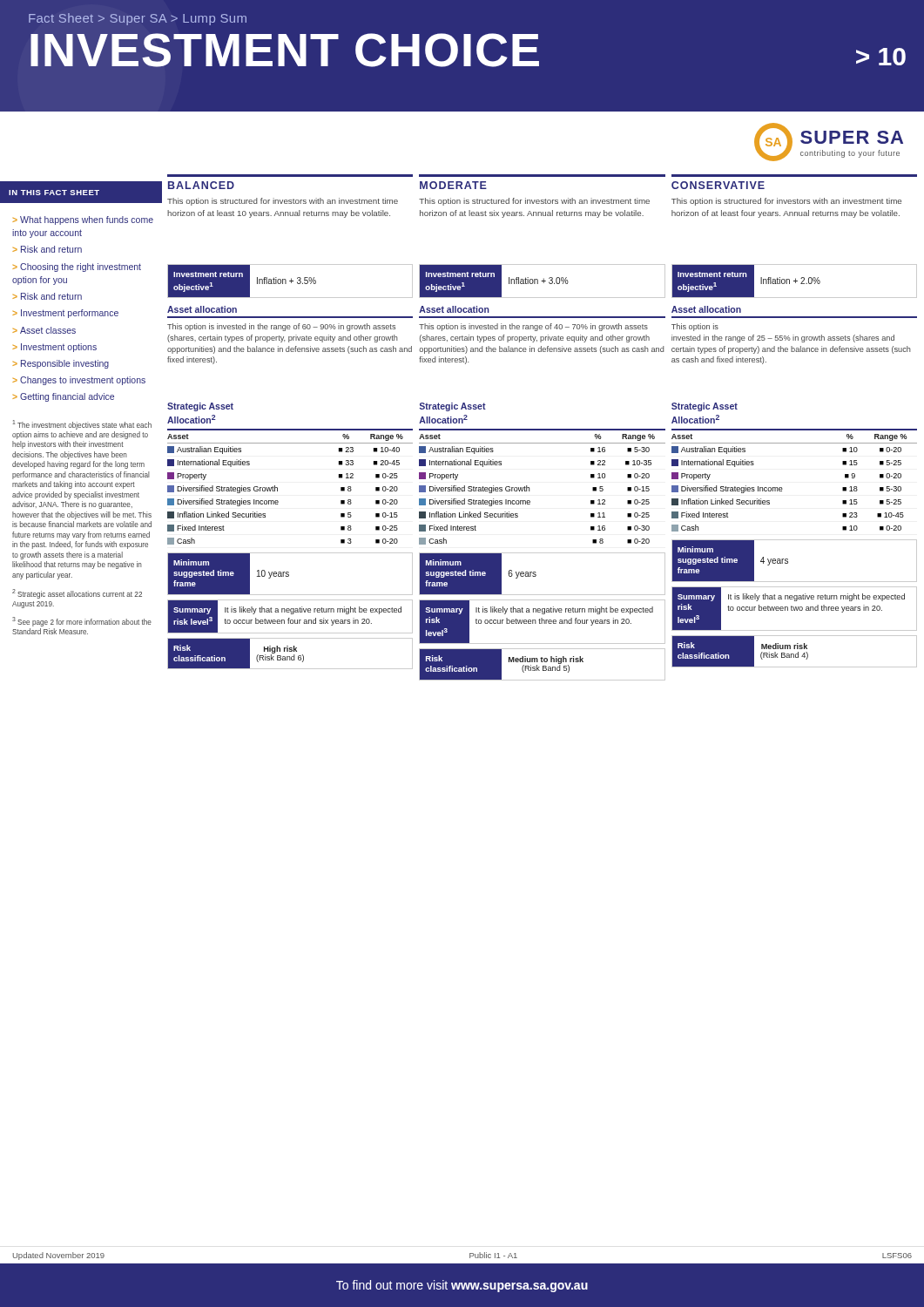The image size is (924, 1307).
Task: Select the text block starting "2 Strategic asset allocations"
Action: 77,598
